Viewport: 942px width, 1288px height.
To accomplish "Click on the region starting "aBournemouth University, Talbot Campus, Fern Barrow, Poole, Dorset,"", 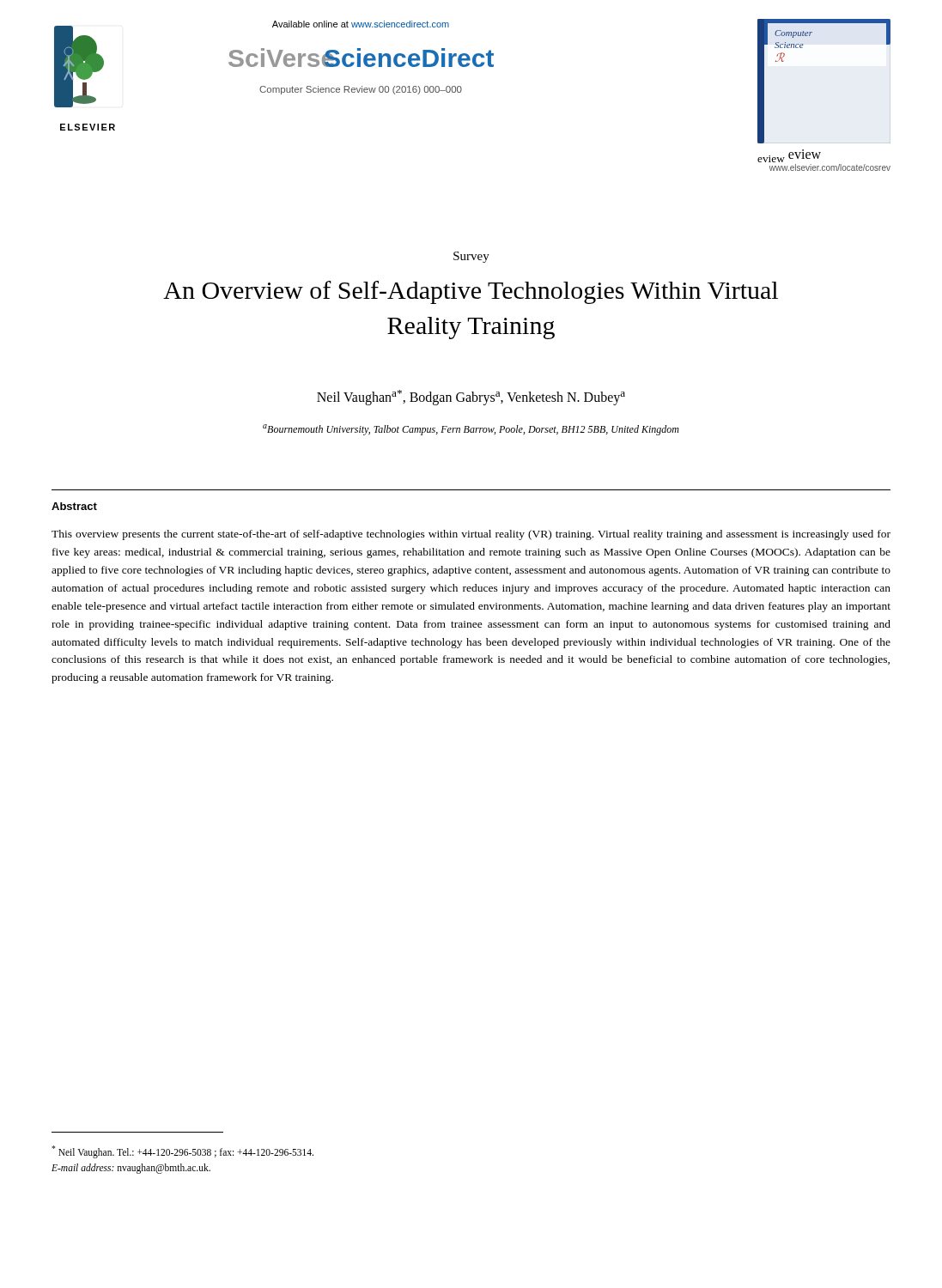I will tap(471, 428).
